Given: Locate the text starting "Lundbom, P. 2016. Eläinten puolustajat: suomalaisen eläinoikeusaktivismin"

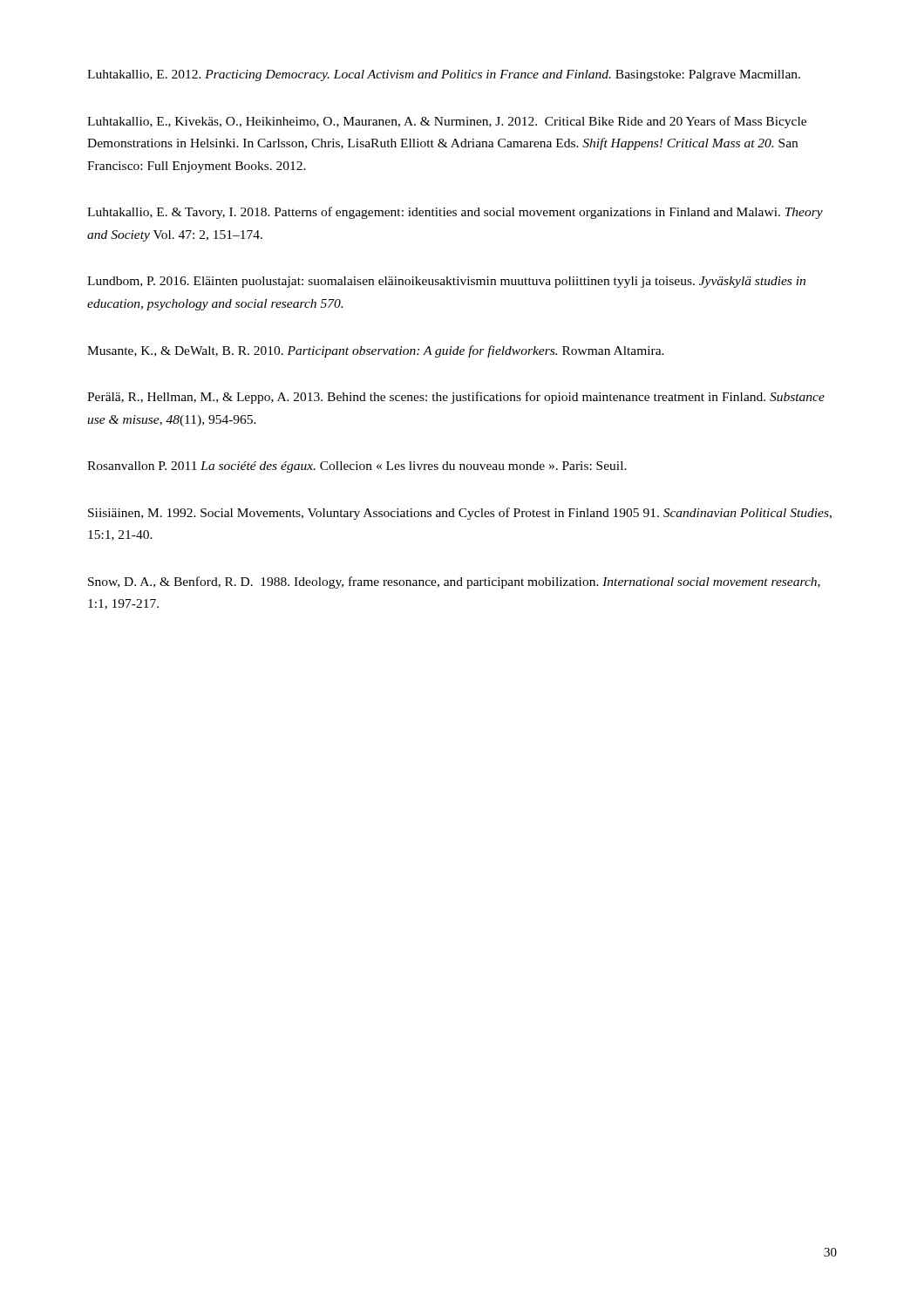Looking at the screenshot, I should click(x=447, y=292).
